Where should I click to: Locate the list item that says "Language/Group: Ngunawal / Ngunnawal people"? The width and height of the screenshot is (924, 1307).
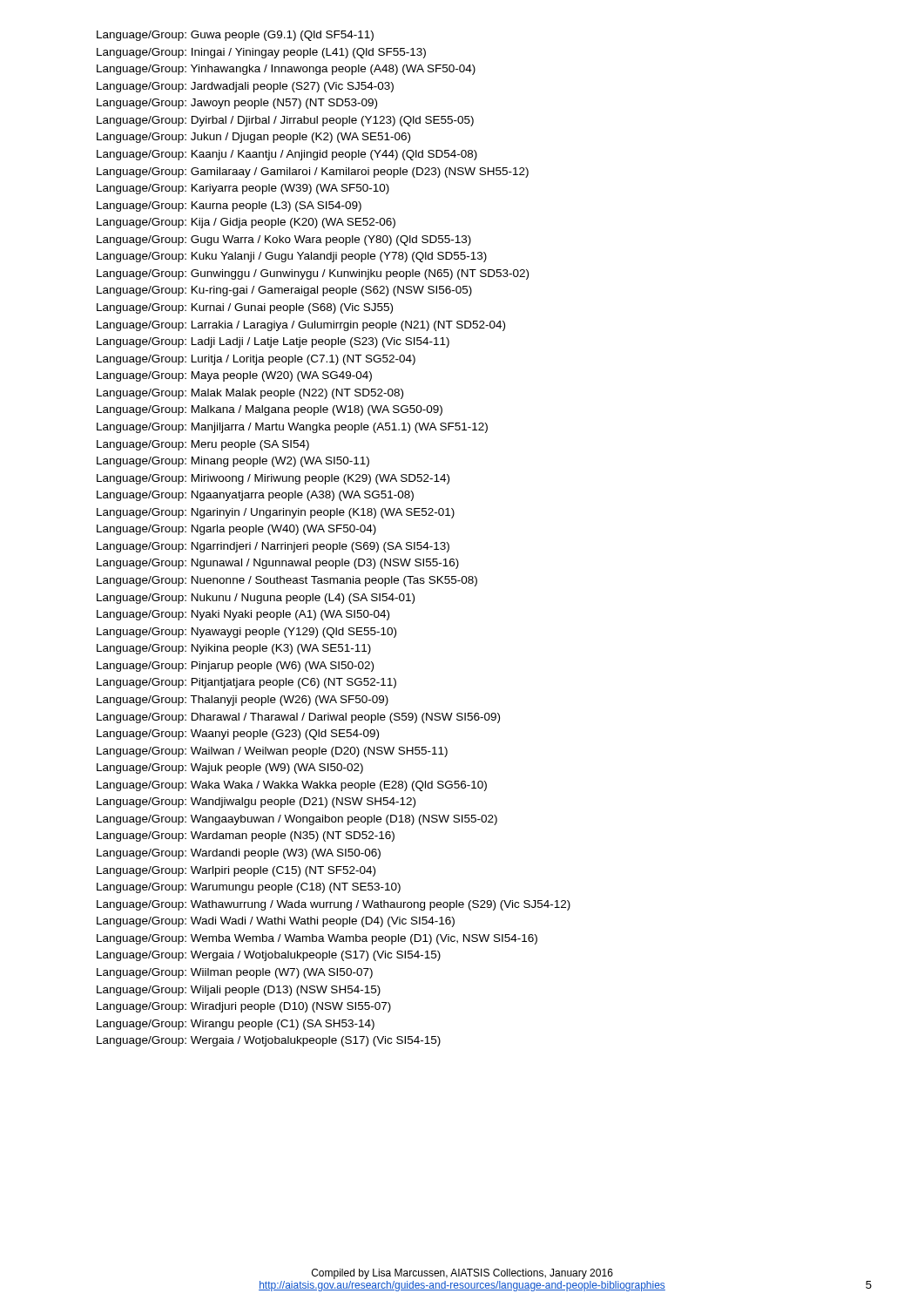(x=277, y=563)
